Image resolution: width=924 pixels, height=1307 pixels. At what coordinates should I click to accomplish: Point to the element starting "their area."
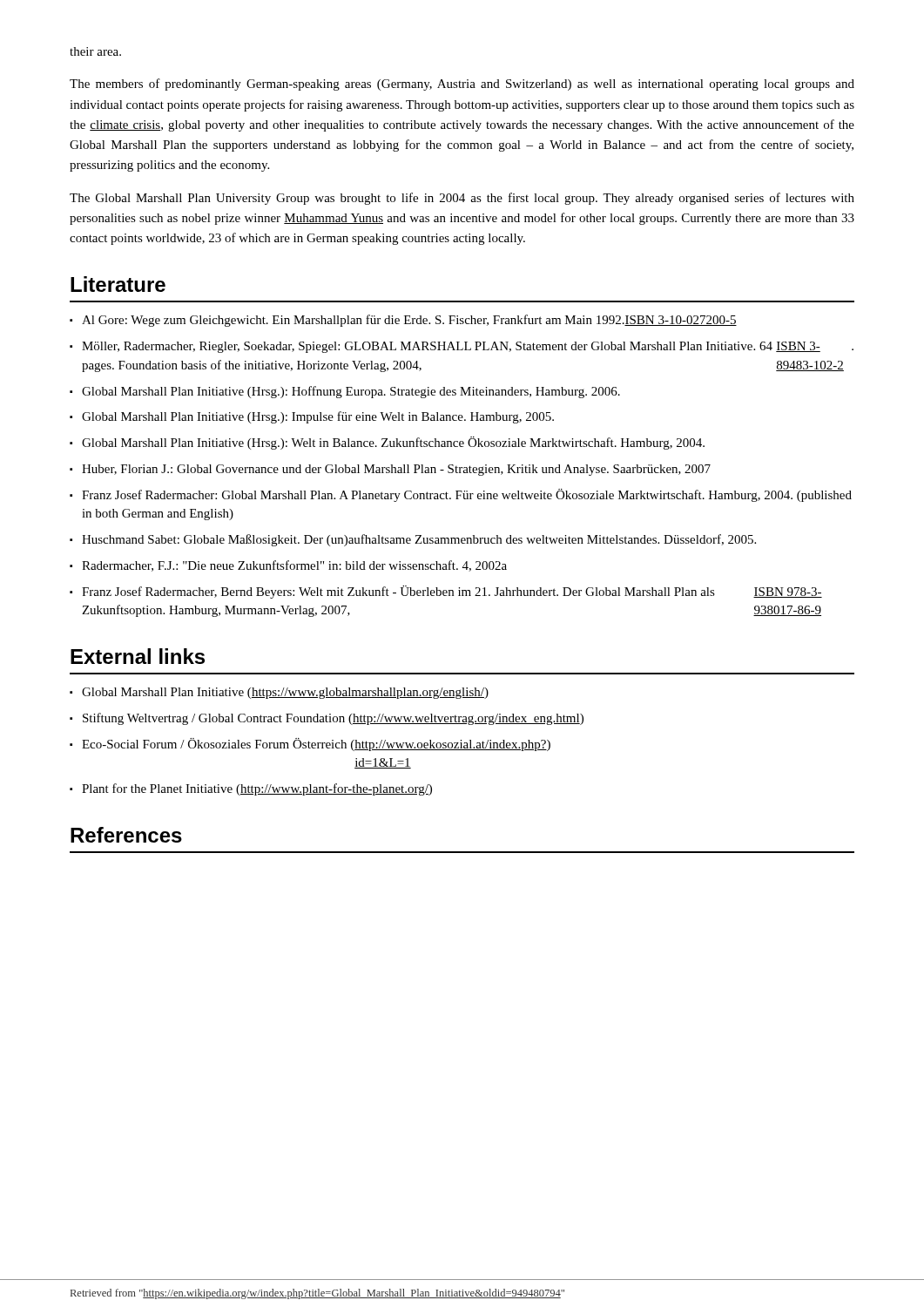click(95, 51)
